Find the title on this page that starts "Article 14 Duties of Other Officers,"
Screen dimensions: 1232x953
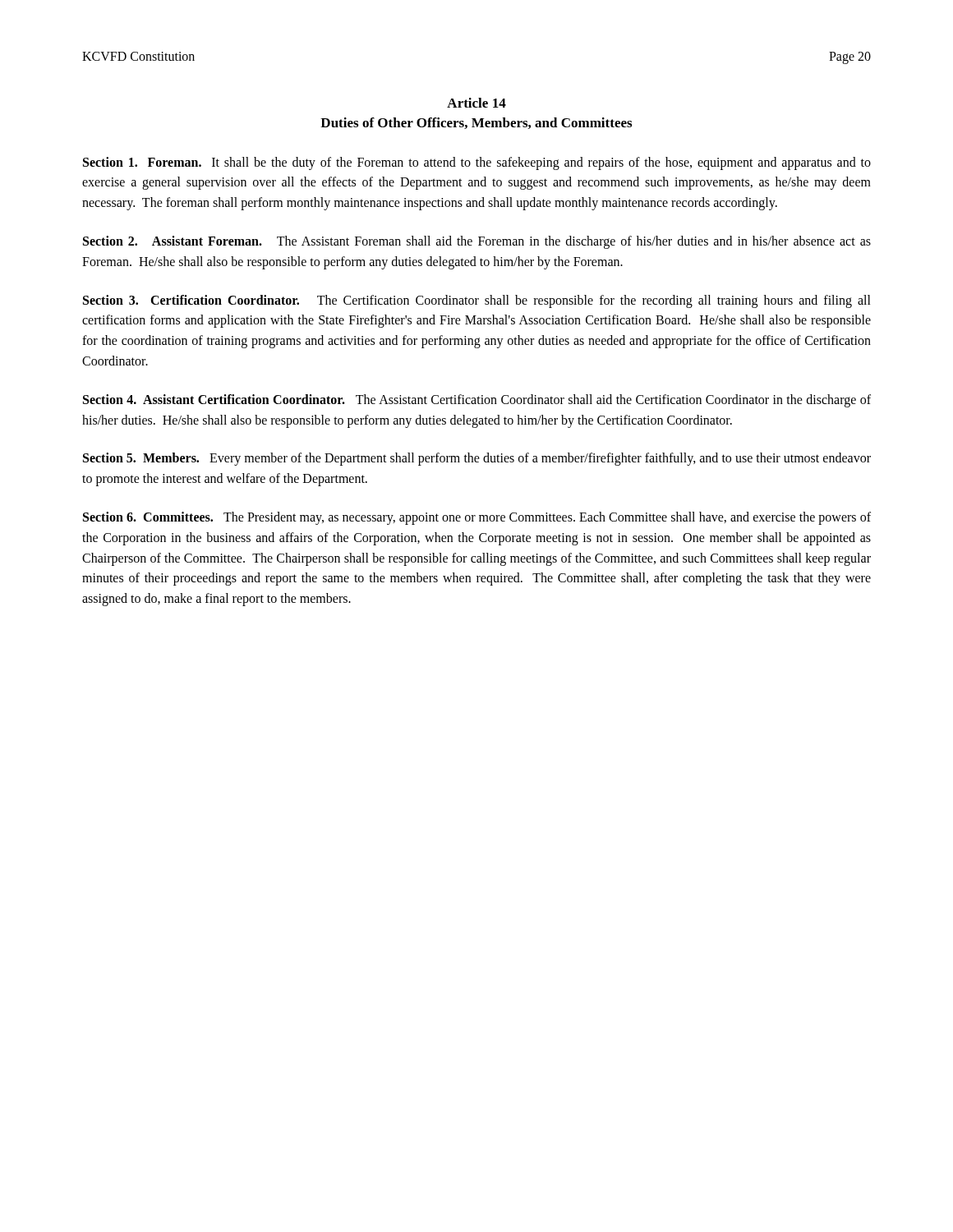[476, 113]
